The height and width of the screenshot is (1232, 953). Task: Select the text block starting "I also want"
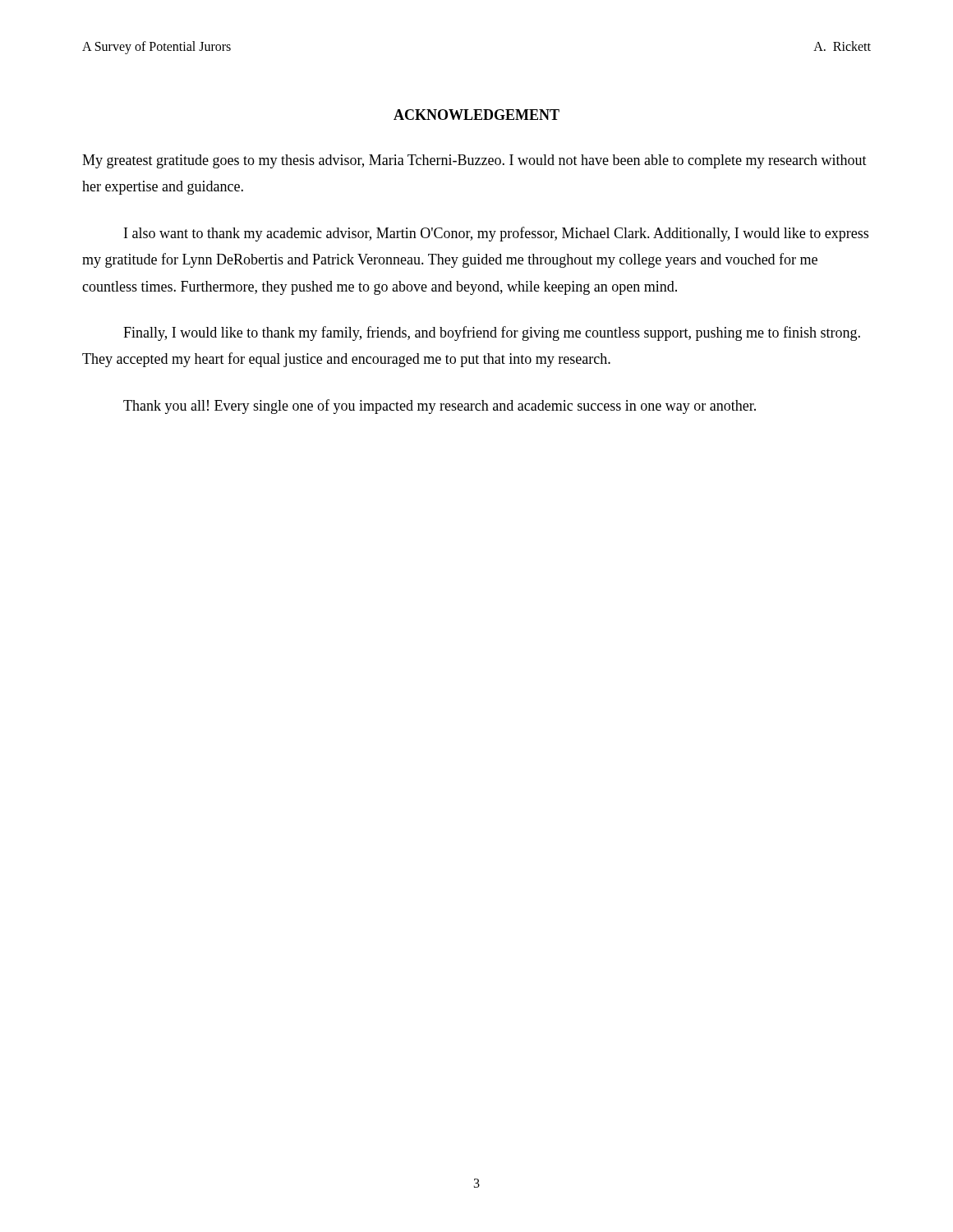pos(476,260)
